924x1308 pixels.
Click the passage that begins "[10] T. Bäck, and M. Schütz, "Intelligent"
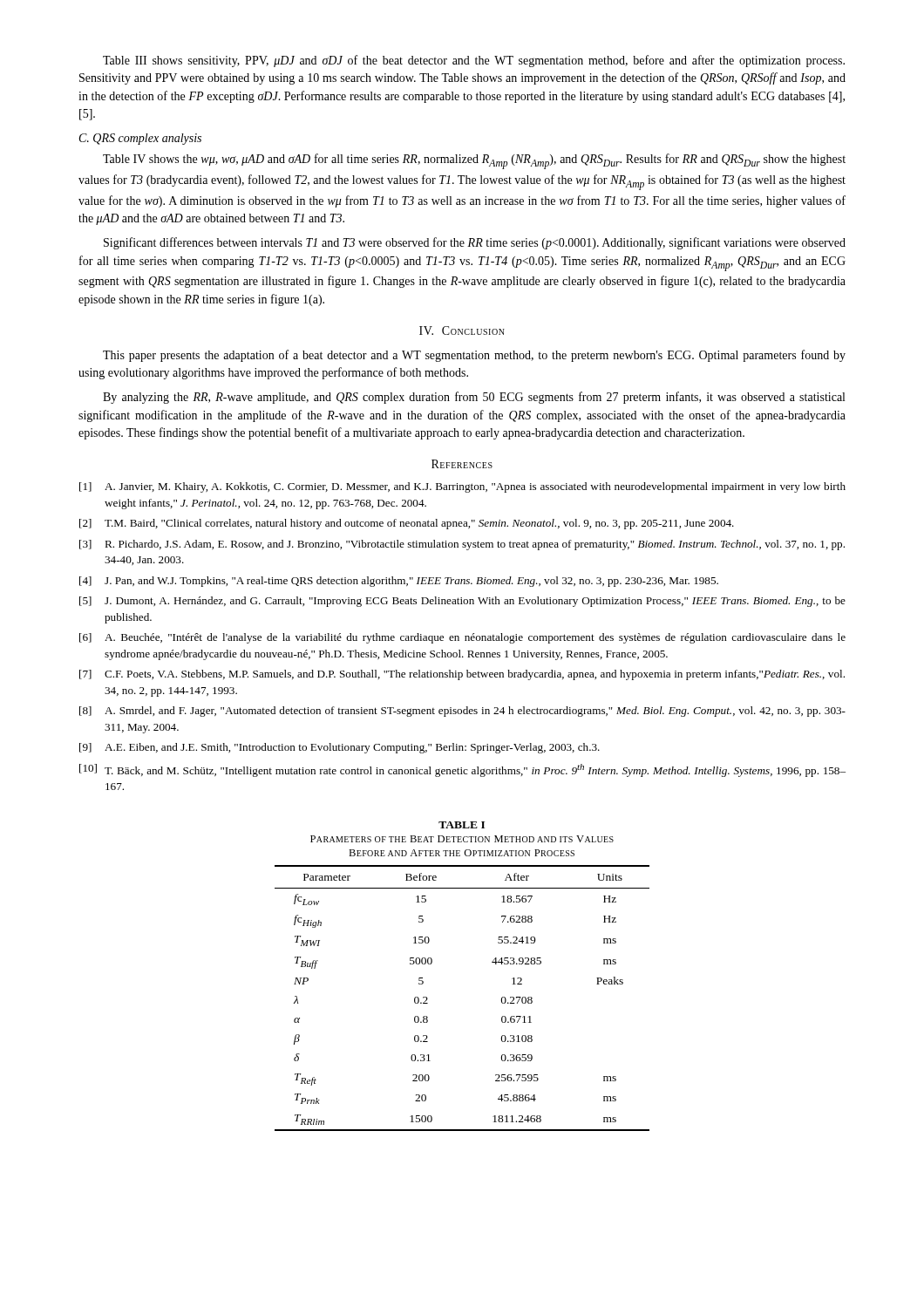tap(462, 778)
